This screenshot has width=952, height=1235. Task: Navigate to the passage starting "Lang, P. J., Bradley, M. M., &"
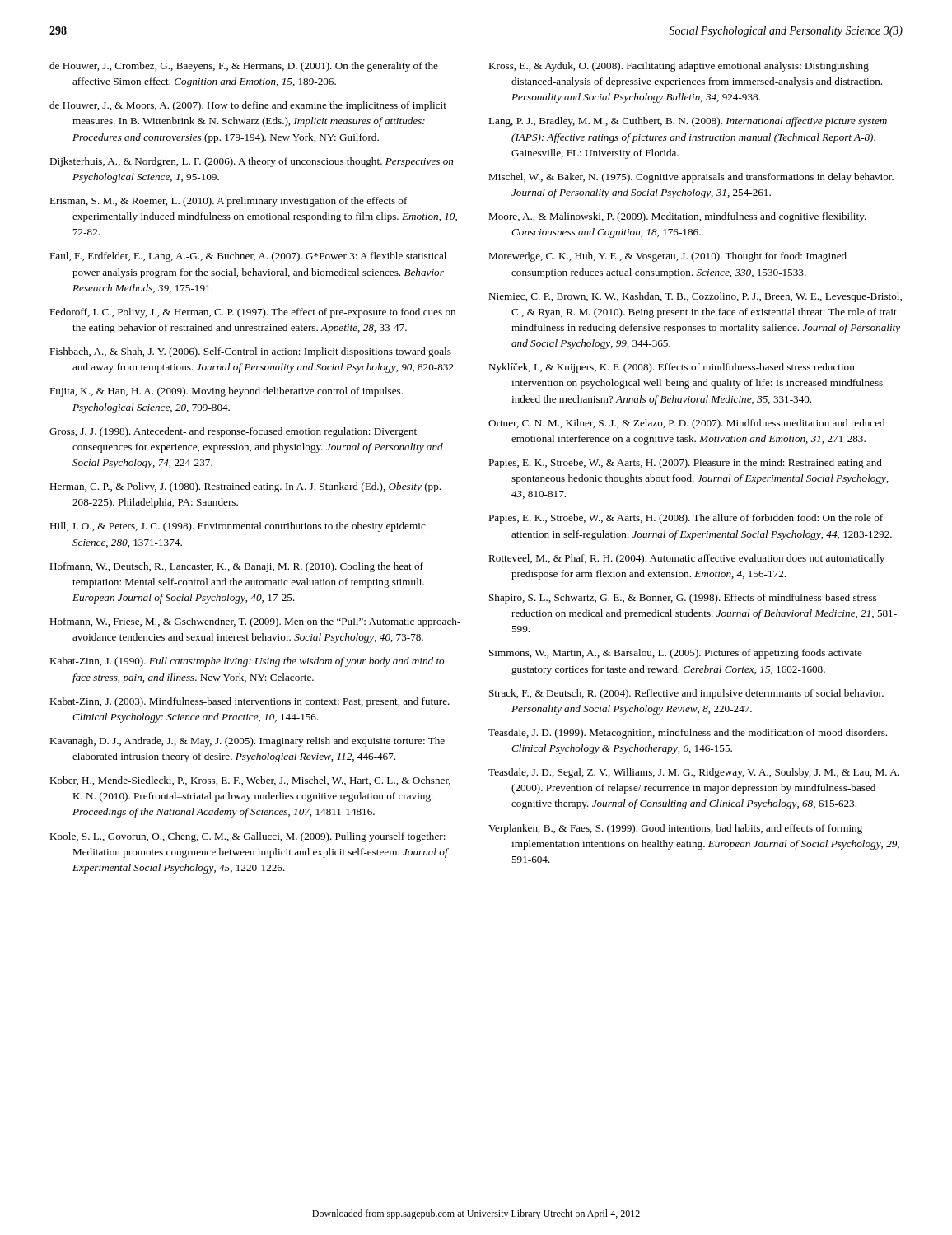coord(688,137)
